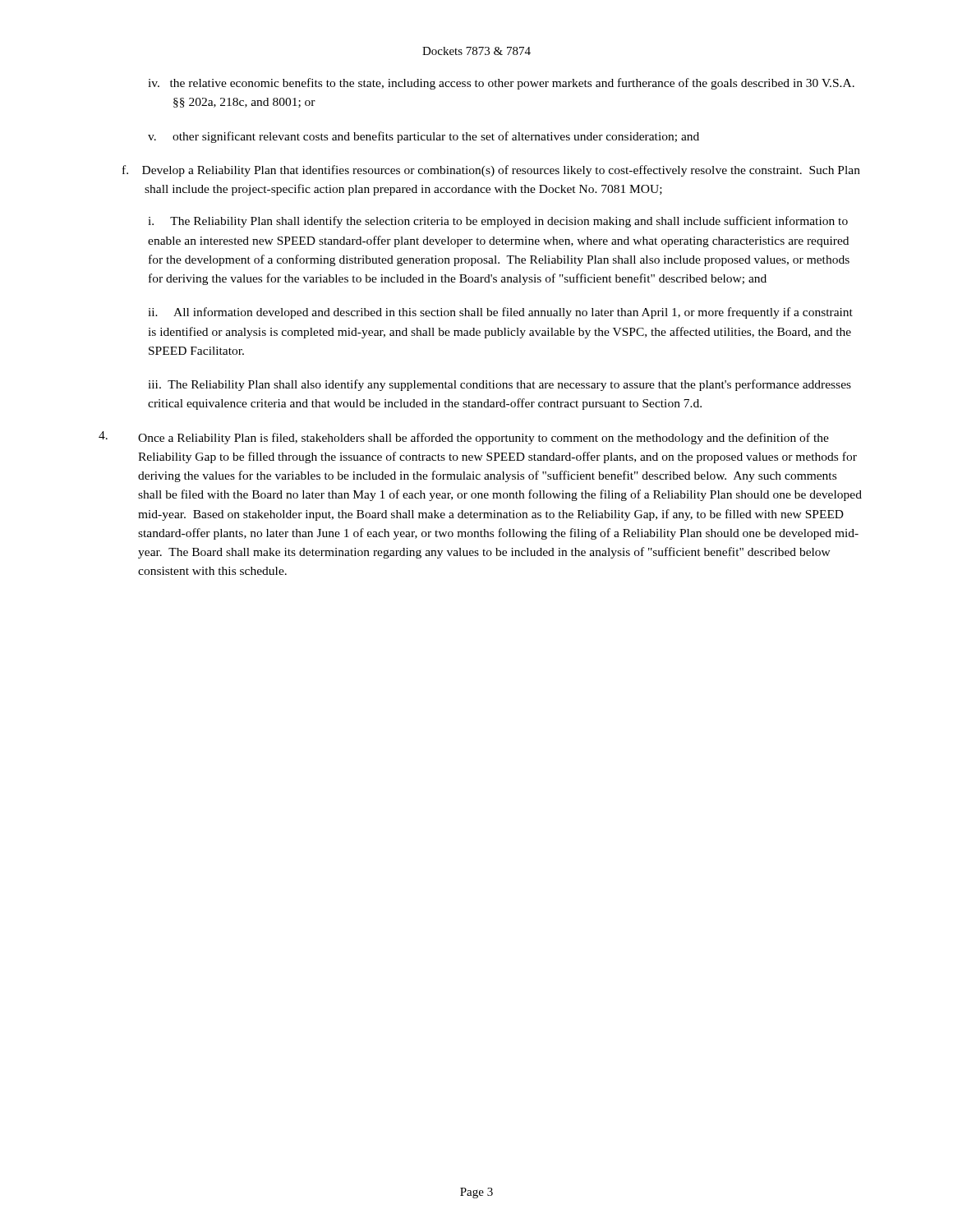Image resolution: width=953 pixels, height=1232 pixels.
Task: Where is the passage that starts "4. Once a Reliability"?
Action: click(x=481, y=510)
